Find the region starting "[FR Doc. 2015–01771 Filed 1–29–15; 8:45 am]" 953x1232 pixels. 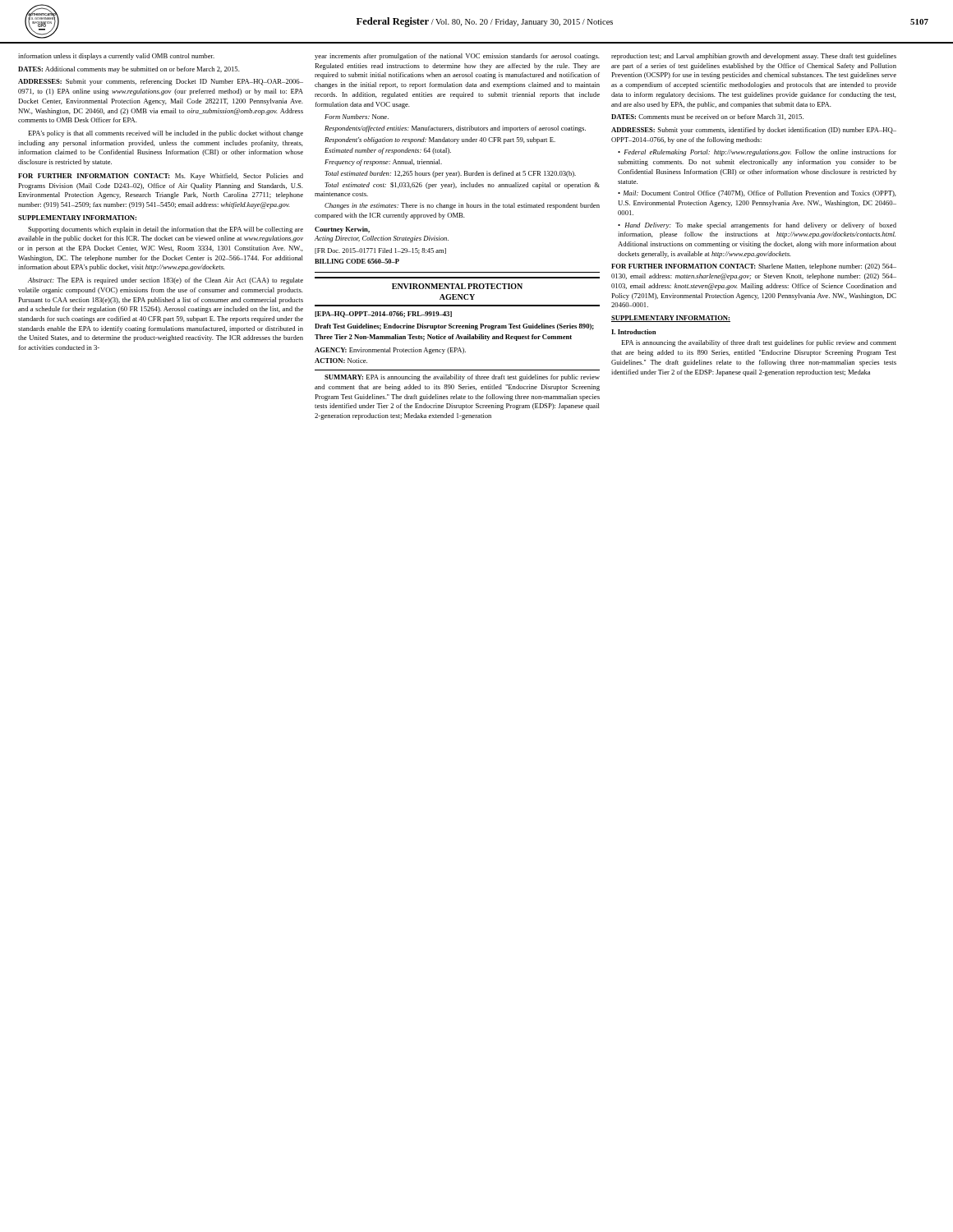[x=381, y=251]
